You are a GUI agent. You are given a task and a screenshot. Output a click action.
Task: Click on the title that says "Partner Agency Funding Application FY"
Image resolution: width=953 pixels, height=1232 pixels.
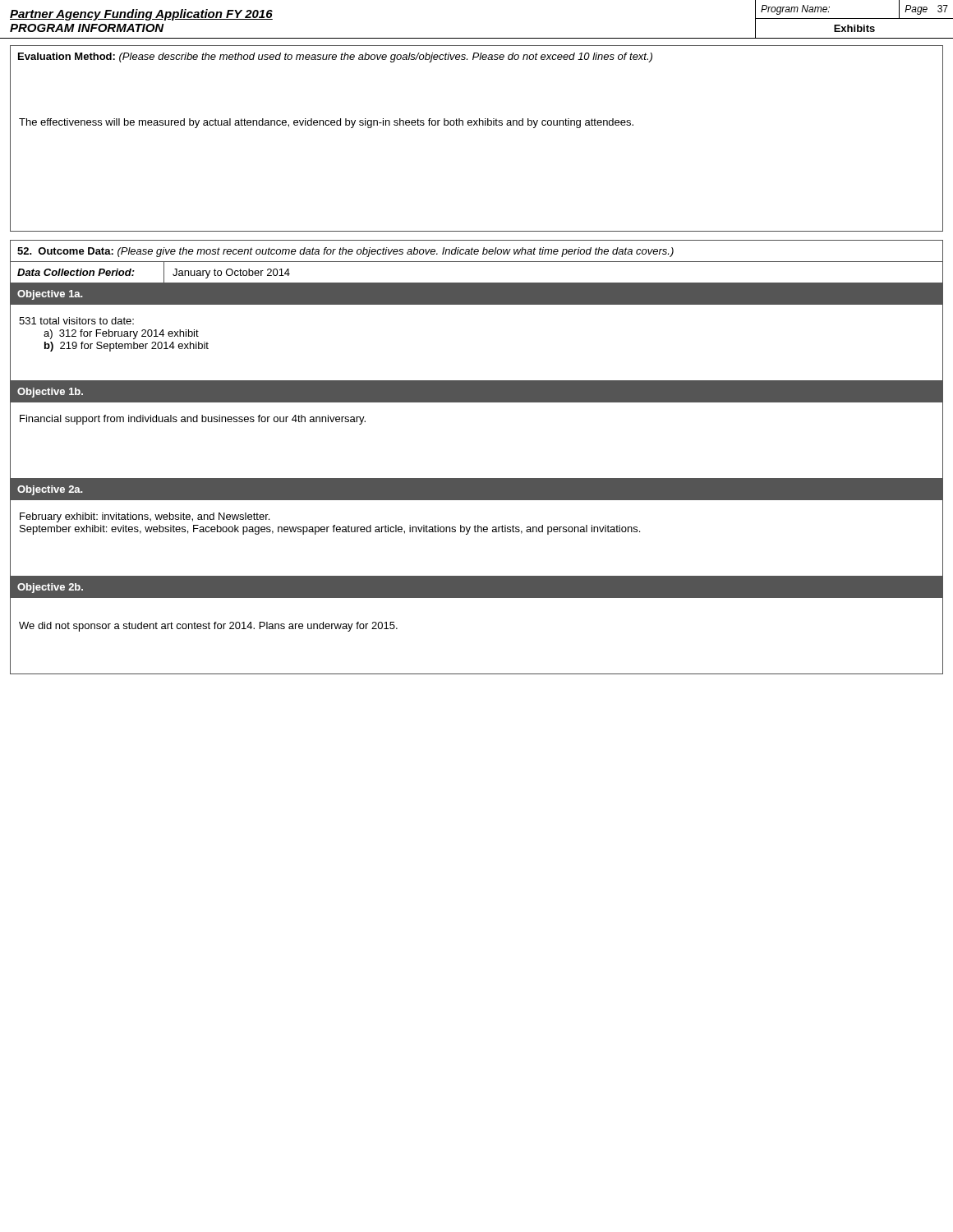point(141,15)
